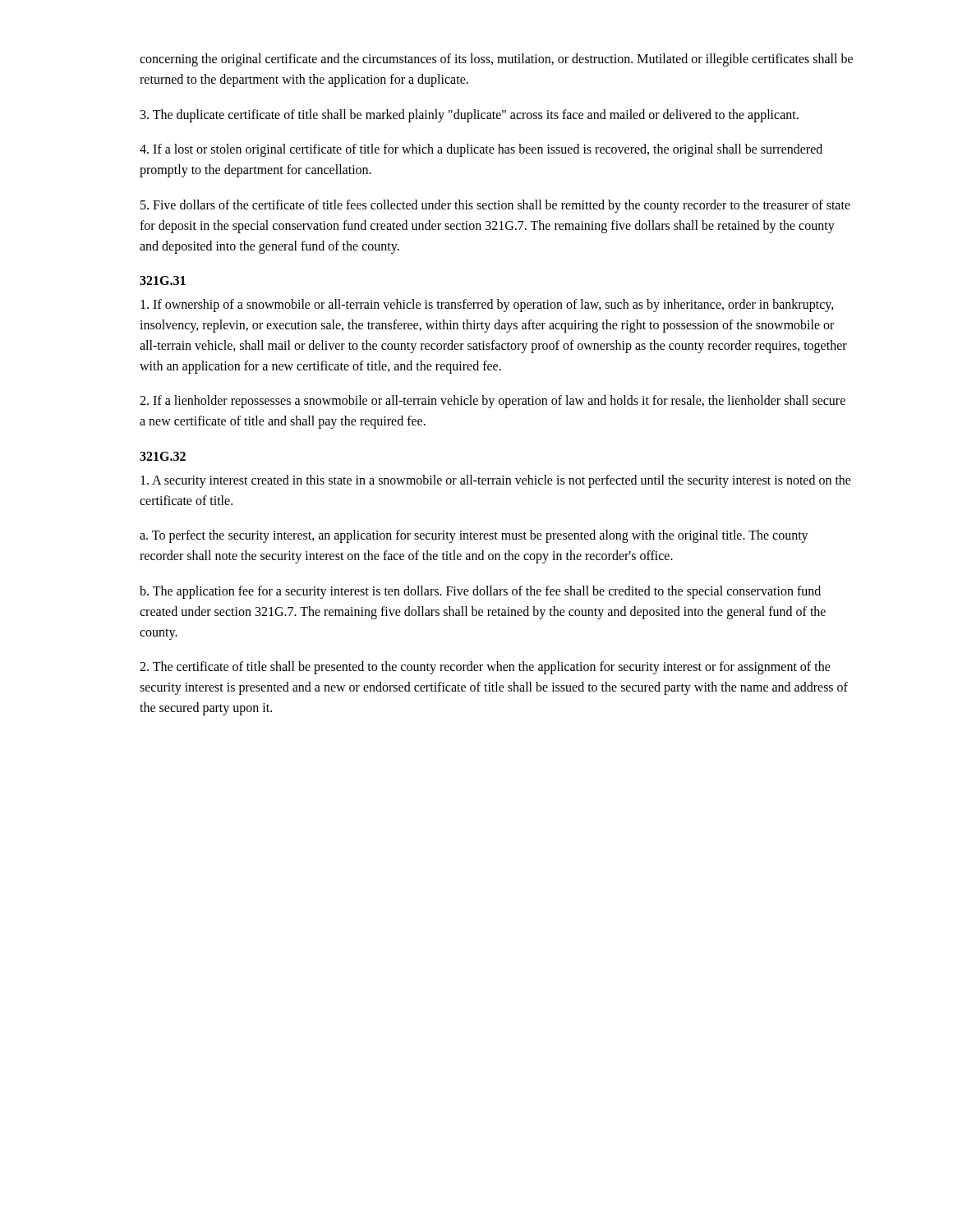Navigate to the element starting "The duplicate certificate of title"
The width and height of the screenshot is (953, 1232).
click(x=469, y=114)
